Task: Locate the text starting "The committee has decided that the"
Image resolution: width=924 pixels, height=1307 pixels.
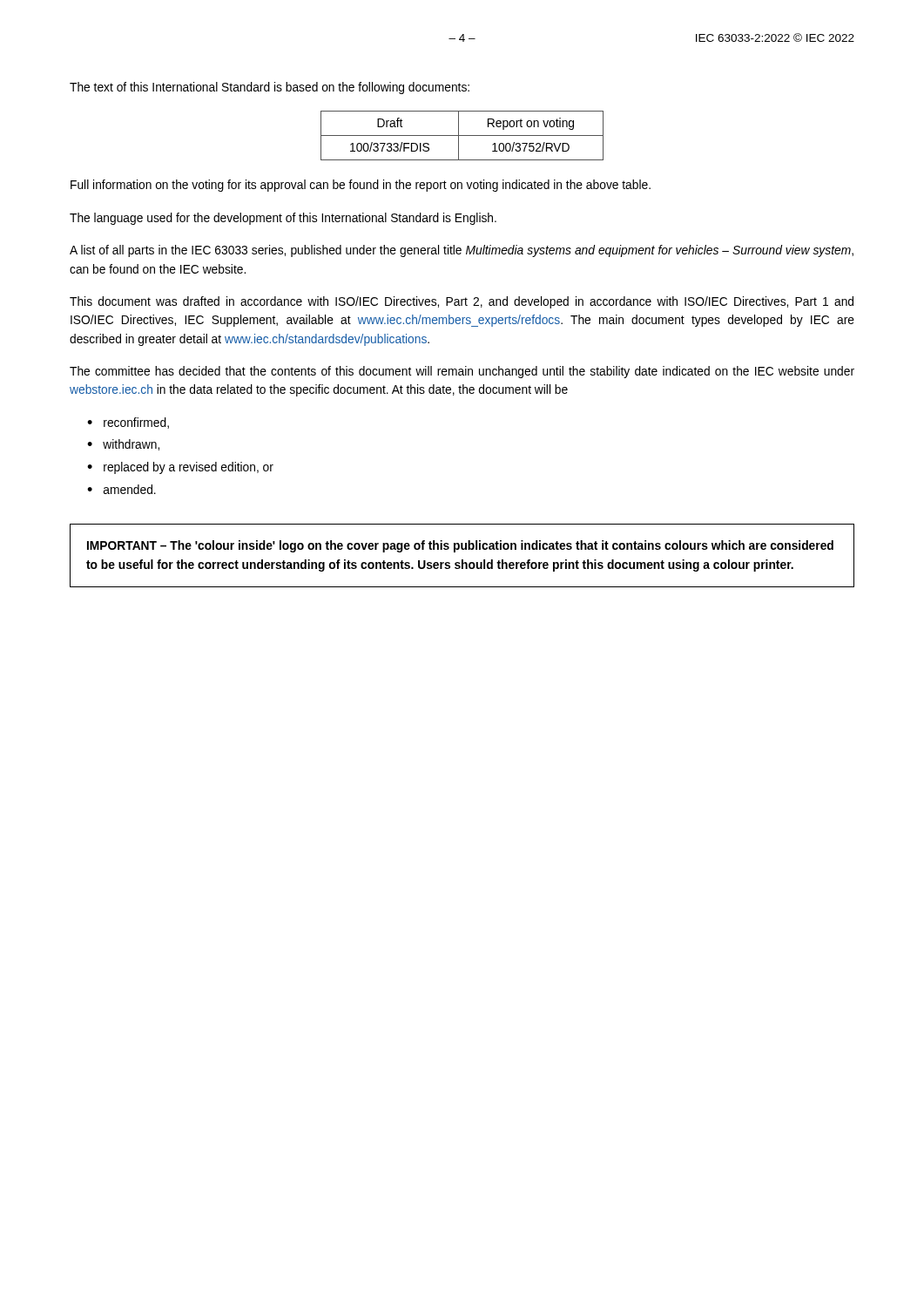Action: pyautogui.click(x=462, y=381)
